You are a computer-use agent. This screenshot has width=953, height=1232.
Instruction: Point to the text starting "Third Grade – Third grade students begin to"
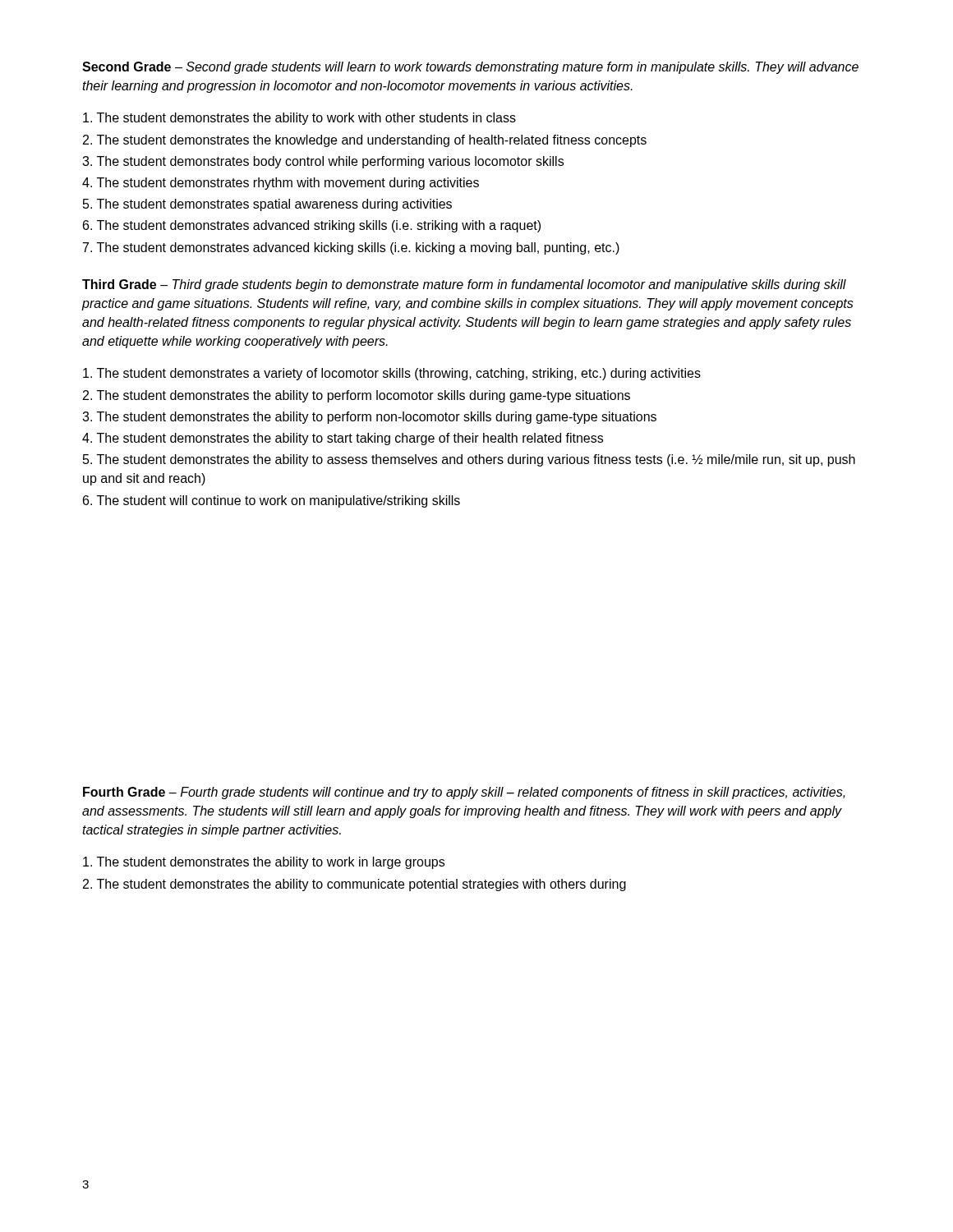click(x=471, y=313)
